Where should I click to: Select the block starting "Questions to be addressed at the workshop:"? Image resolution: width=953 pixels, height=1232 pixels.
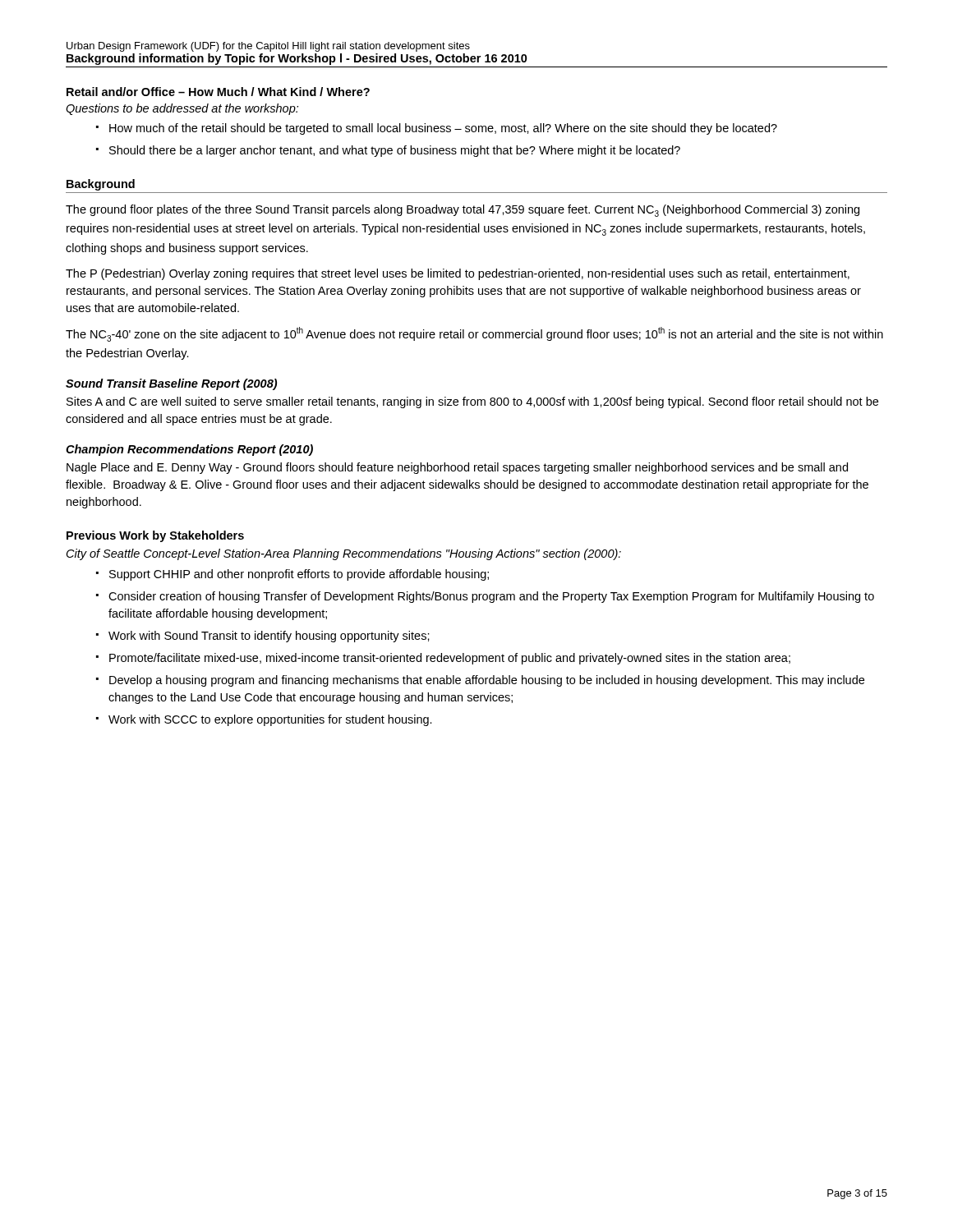click(182, 108)
